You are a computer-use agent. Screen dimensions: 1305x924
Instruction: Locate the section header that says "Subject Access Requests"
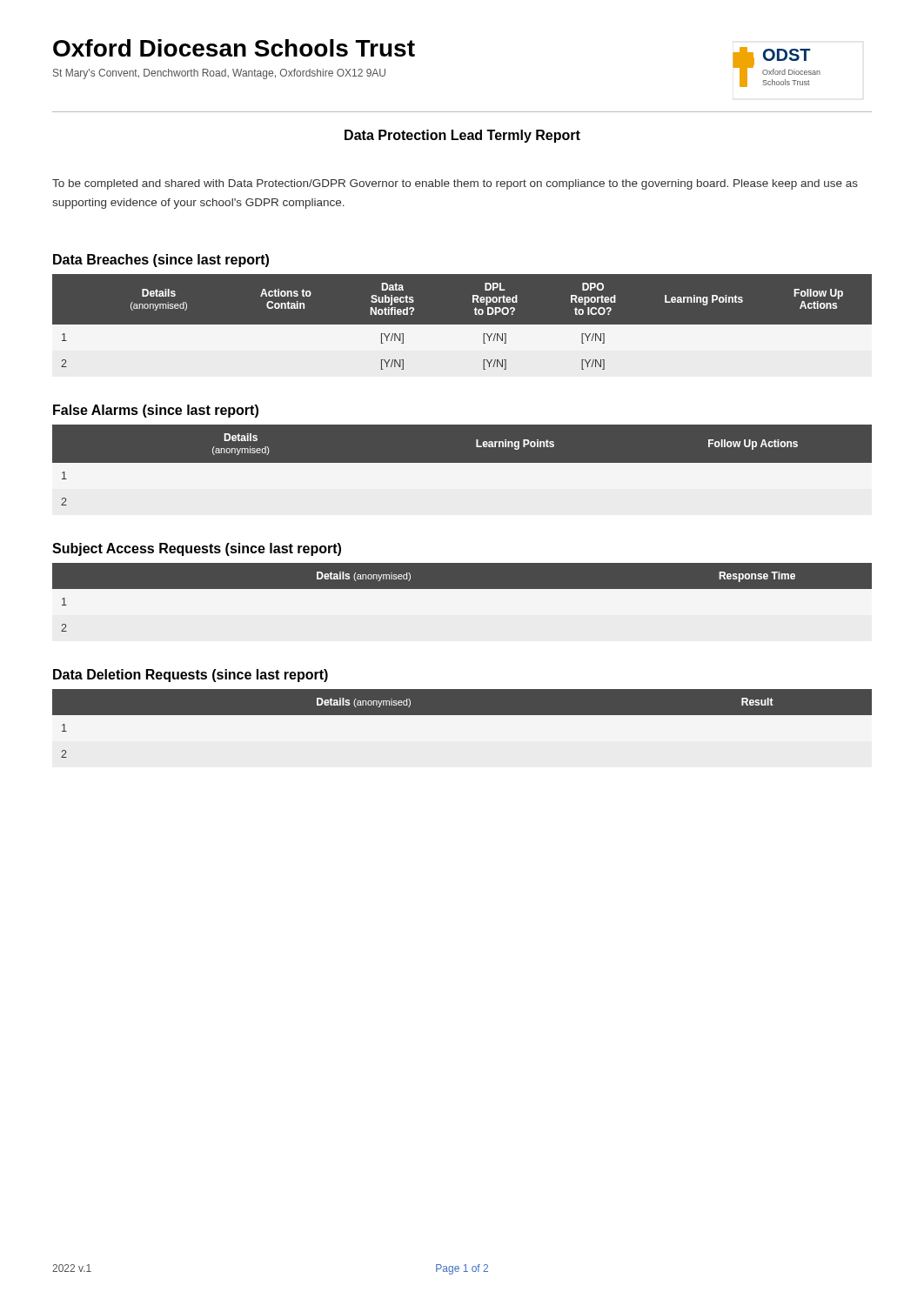197,548
